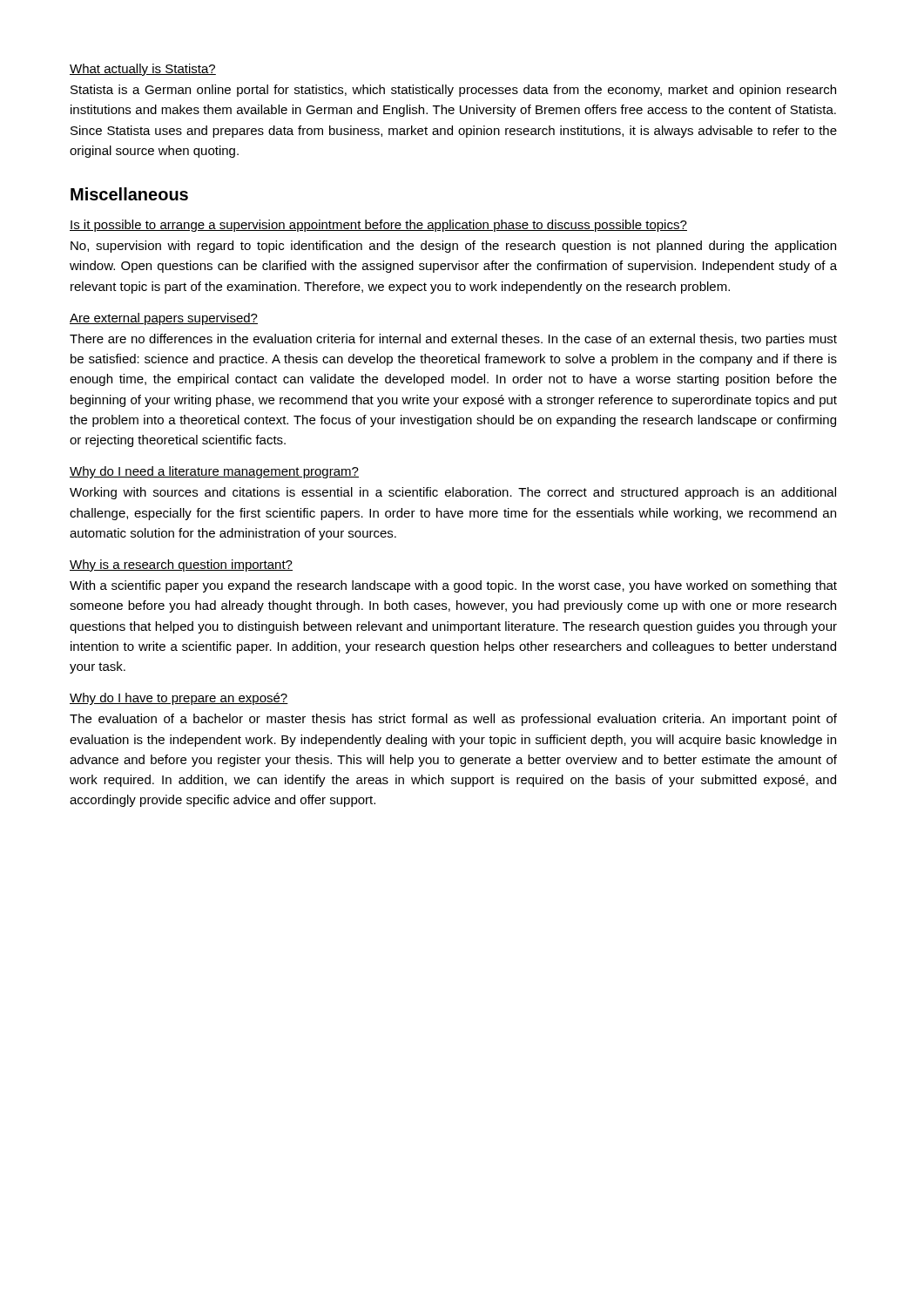Navigate to the text starting "Statista is a German online portal for"

pos(453,120)
